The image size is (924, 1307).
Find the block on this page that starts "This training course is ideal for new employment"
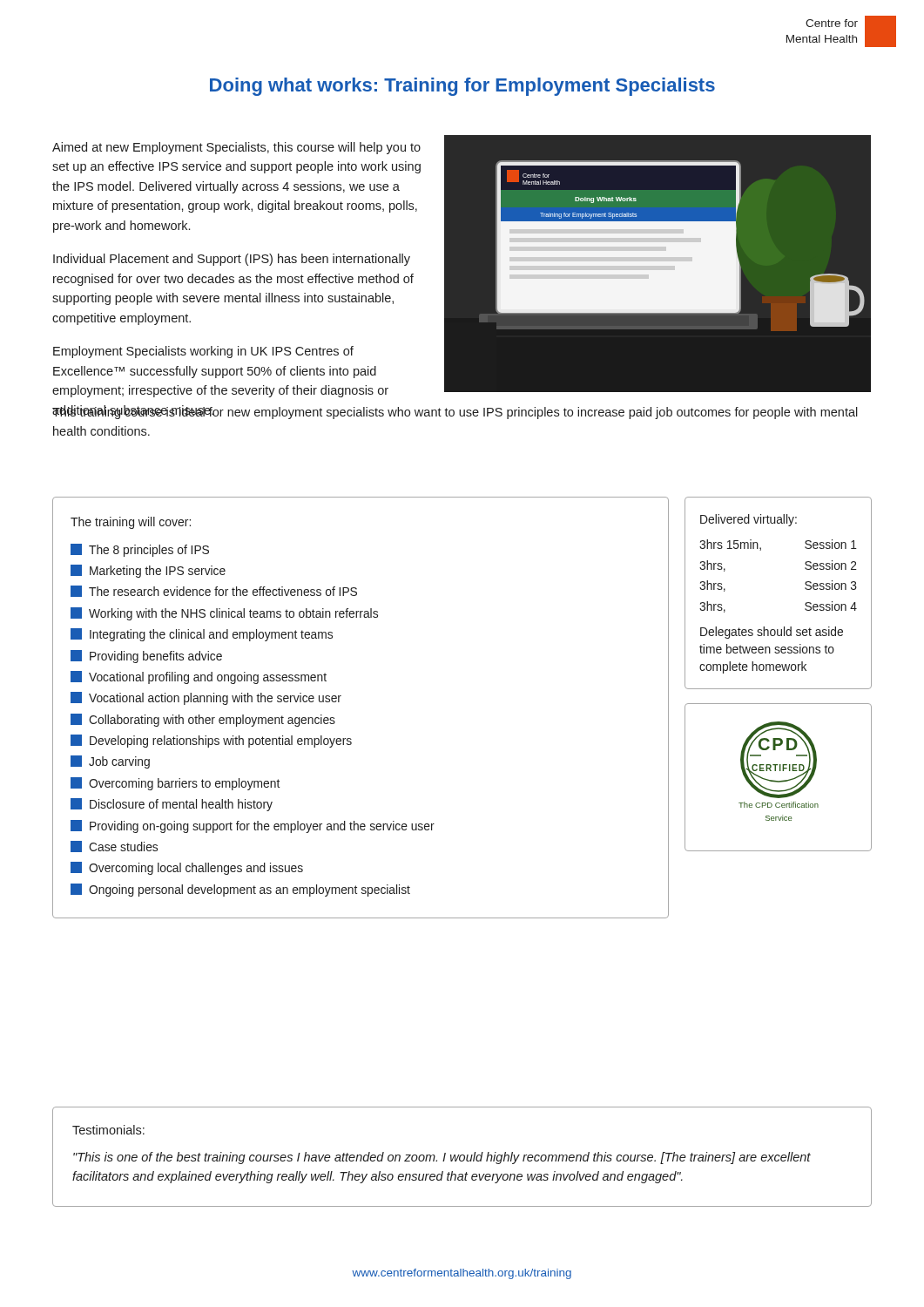pyautogui.click(x=455, y=422)
